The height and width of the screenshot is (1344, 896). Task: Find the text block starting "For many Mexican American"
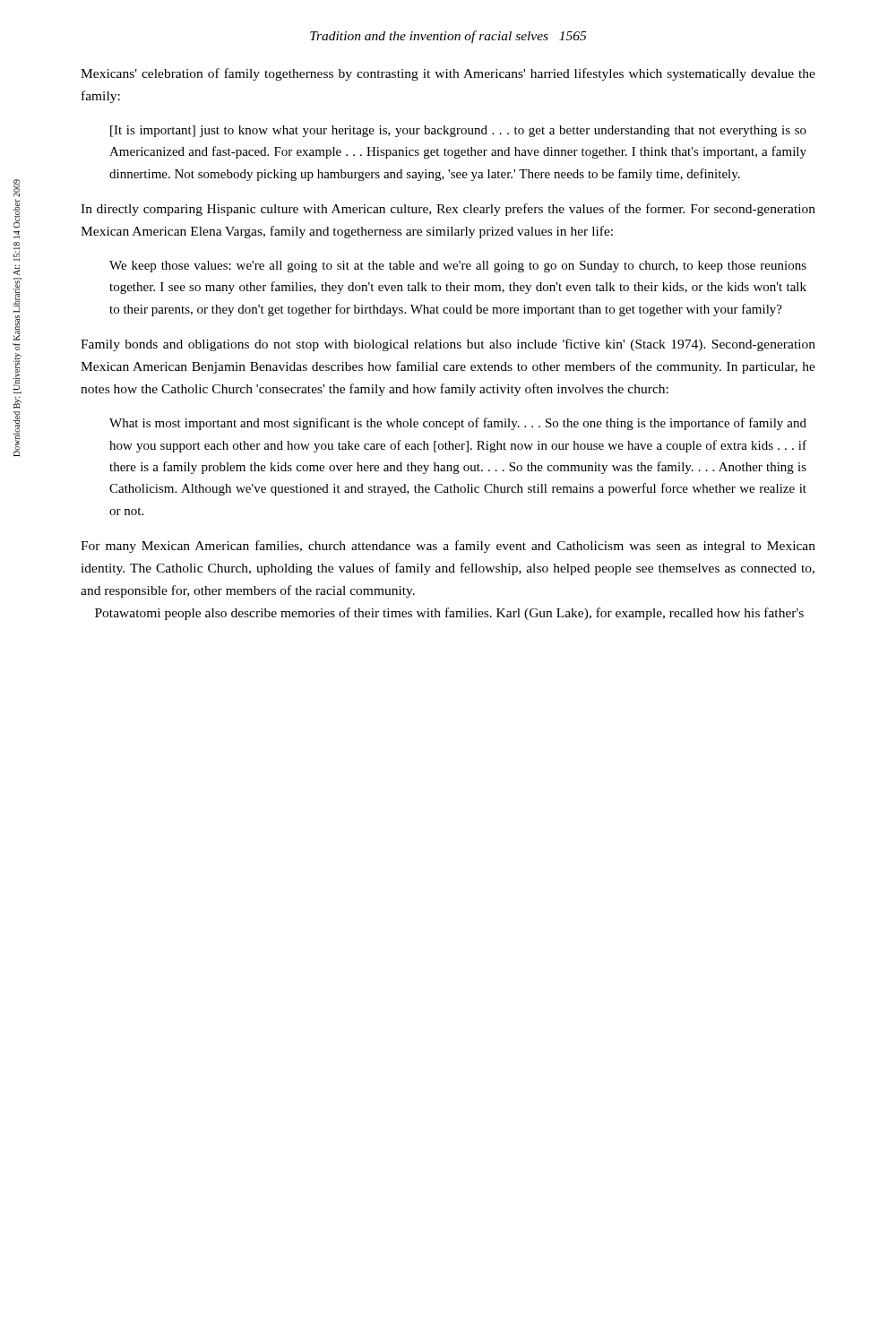[448, 579]
